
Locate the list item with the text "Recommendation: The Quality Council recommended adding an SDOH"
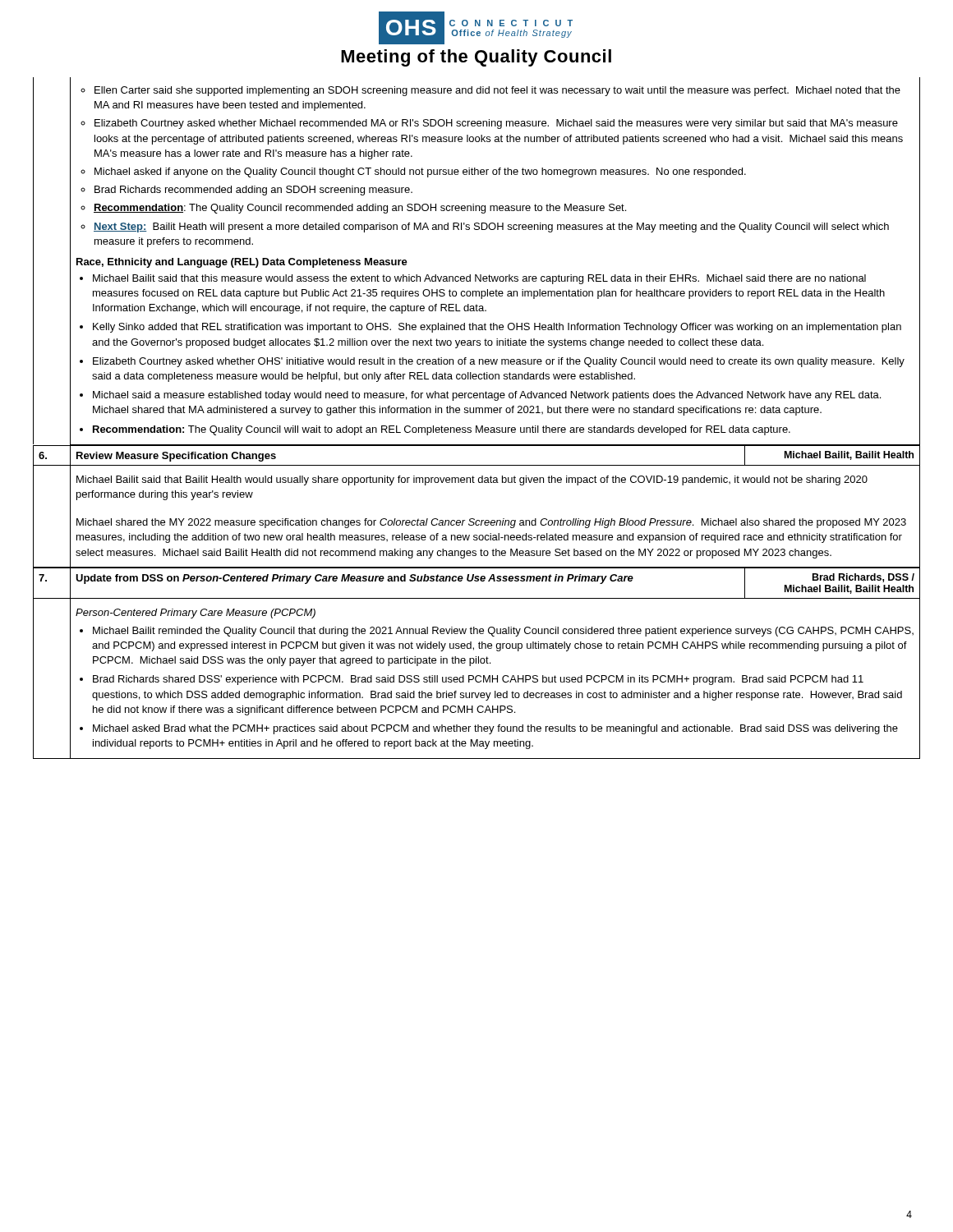(360, 208)
